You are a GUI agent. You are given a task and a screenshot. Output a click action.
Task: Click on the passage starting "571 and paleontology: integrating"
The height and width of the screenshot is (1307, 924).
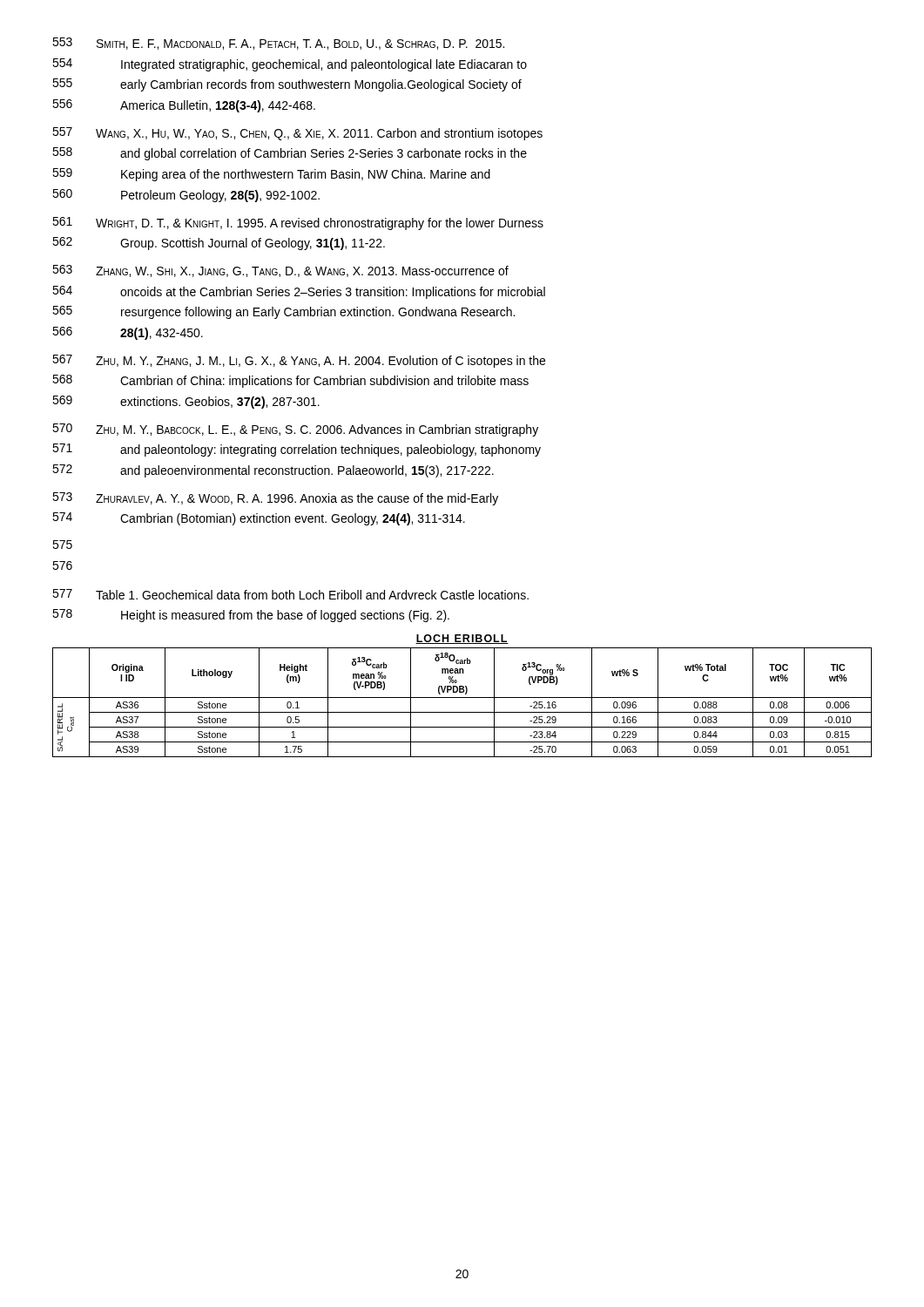tap(297, 451)
